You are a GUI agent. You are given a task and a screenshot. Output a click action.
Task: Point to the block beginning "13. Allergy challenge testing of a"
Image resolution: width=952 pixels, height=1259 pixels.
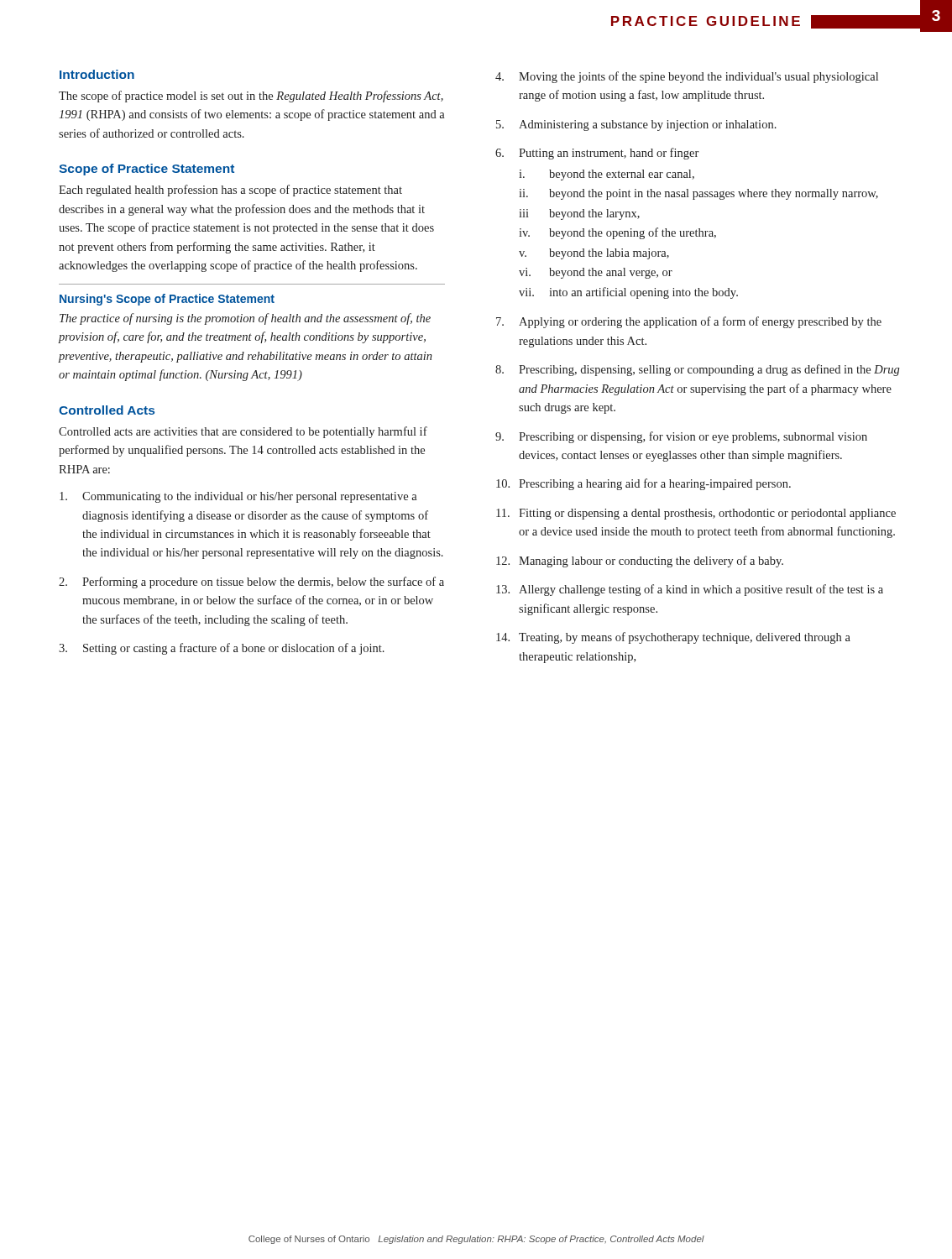point(698,599)
